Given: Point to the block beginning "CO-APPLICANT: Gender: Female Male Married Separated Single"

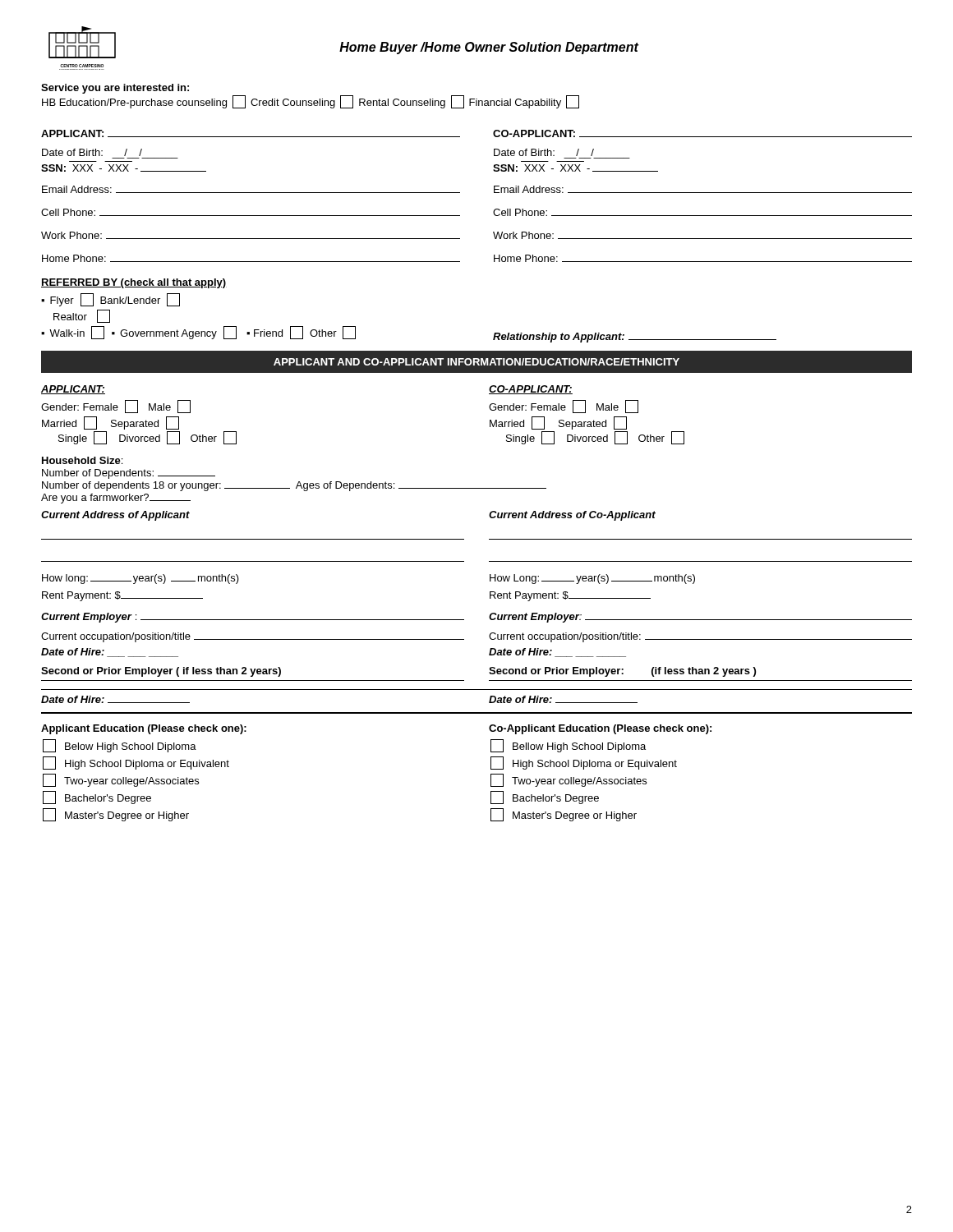Looking at the screenshot, I should 531,390.
